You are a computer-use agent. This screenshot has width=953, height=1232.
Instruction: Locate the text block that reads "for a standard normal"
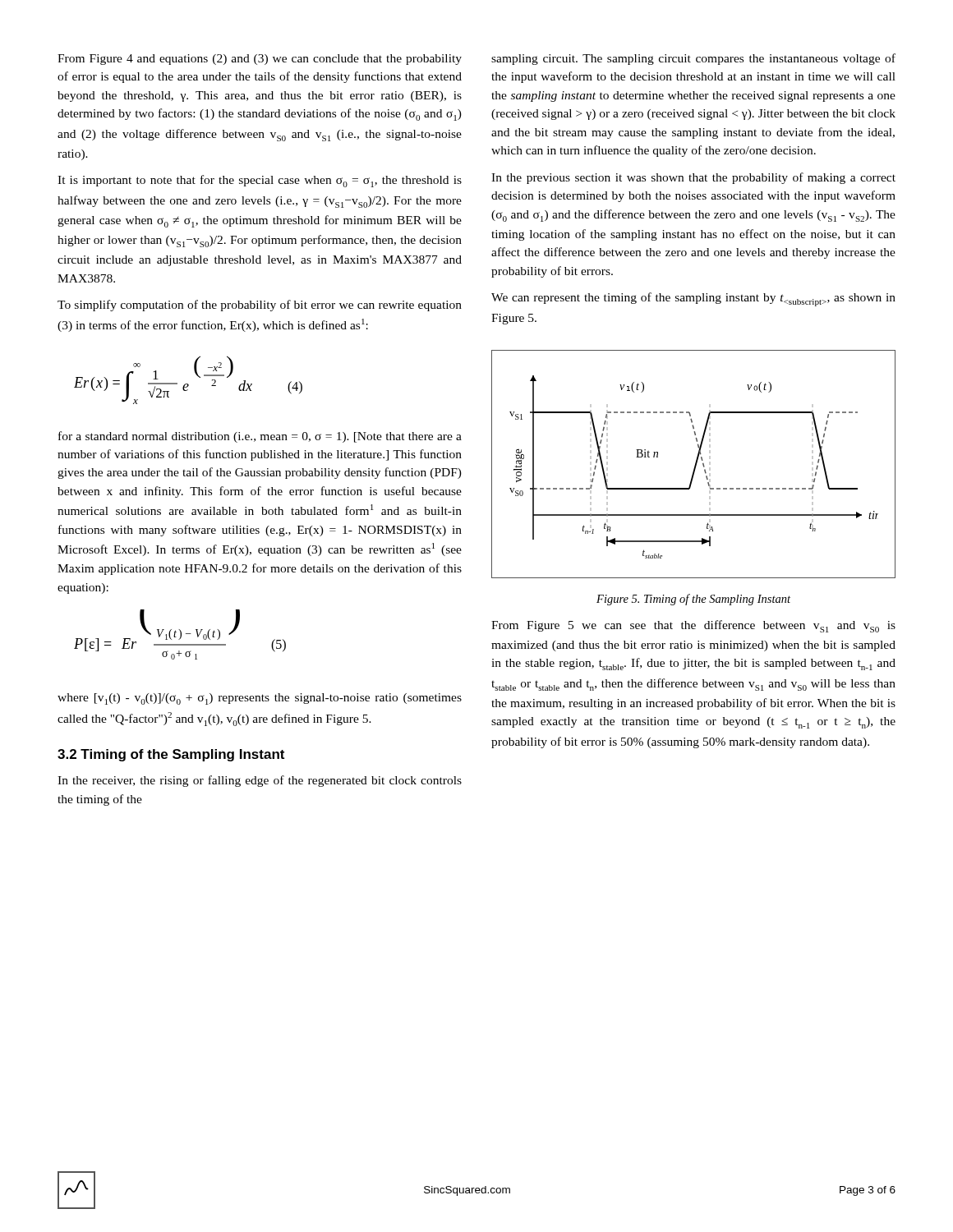pos(260,511)
